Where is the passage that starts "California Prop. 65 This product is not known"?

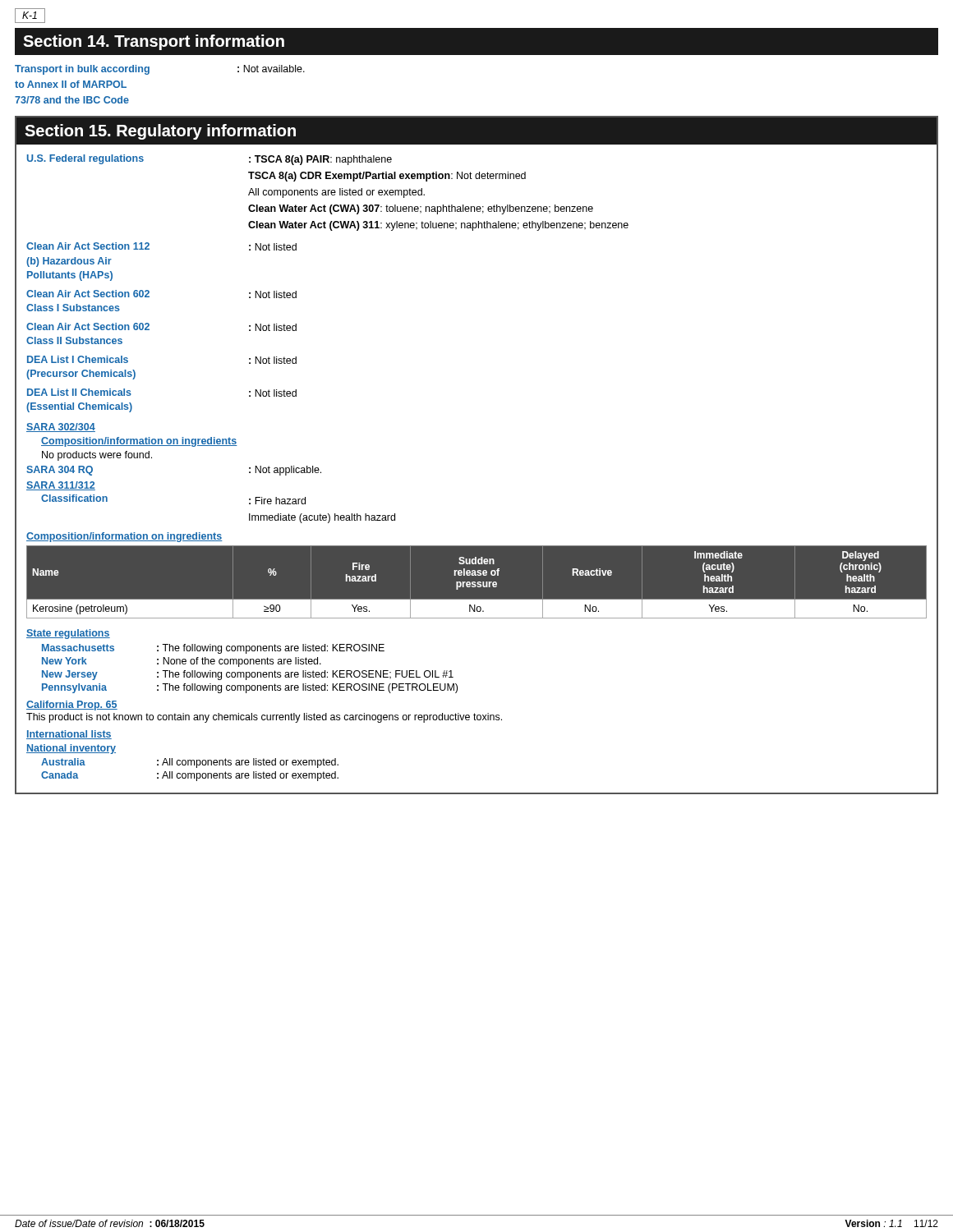tap(265, 711)
